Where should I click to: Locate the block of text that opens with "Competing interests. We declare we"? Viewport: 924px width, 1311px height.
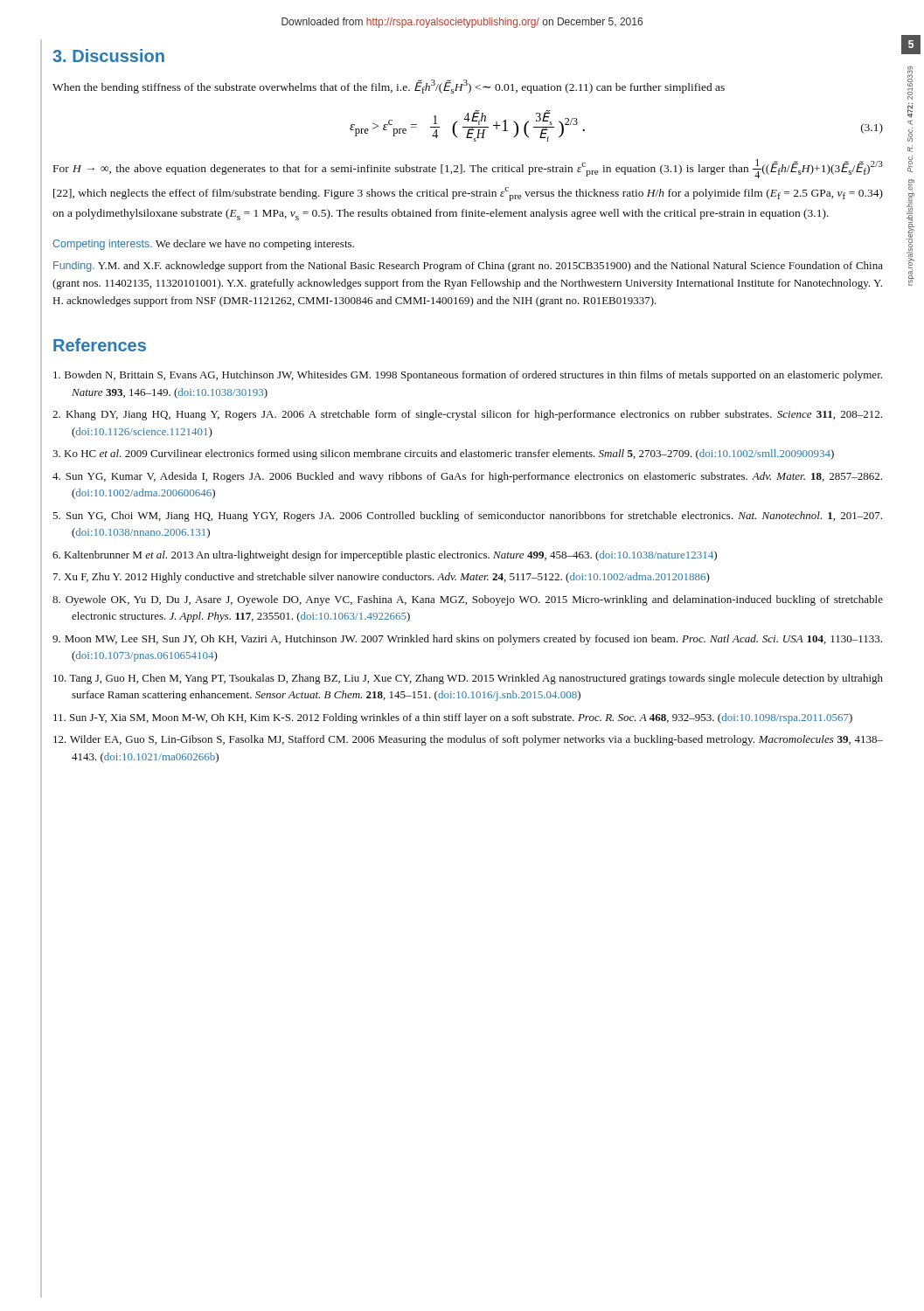[x=204, y=243]
